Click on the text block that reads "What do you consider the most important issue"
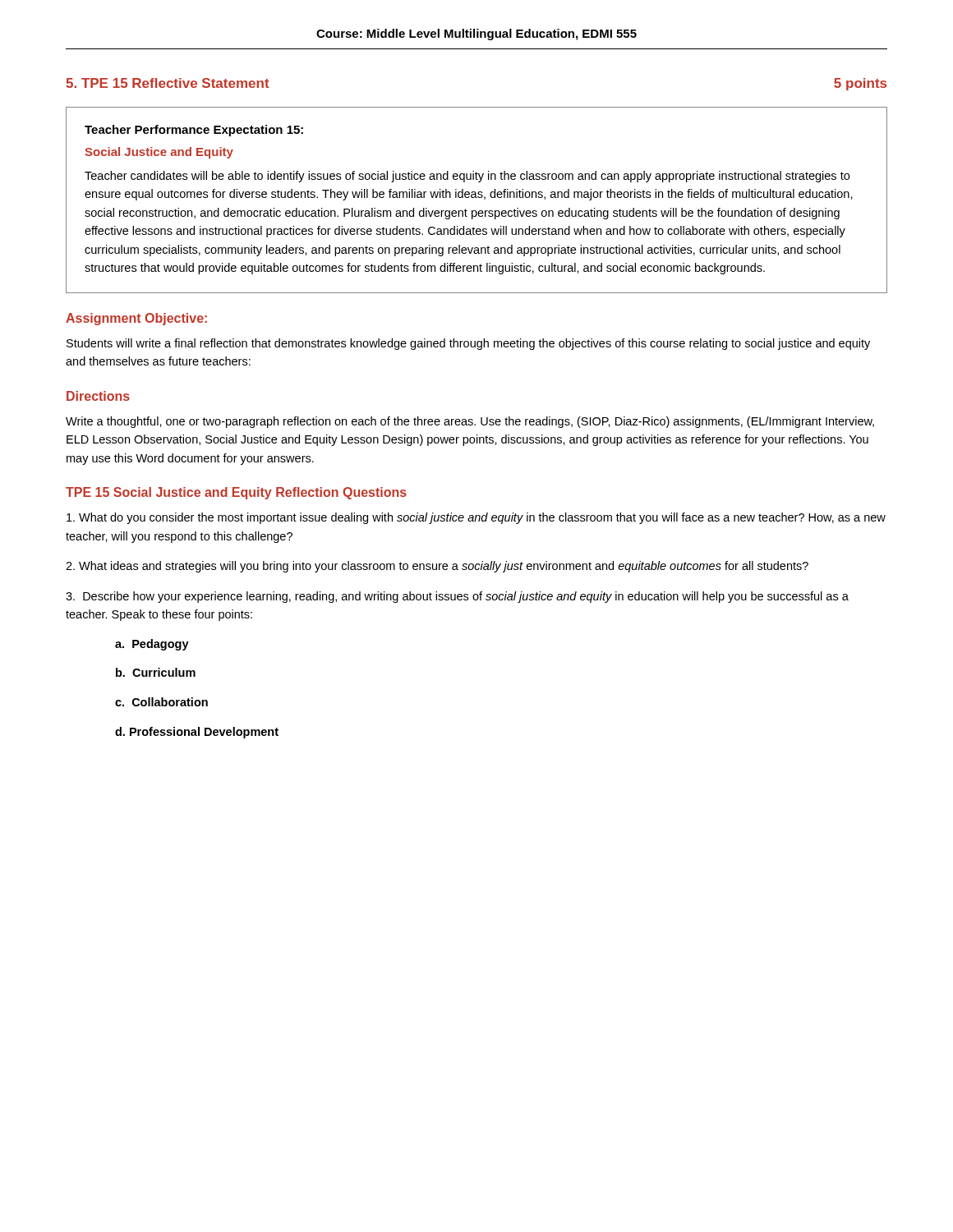 [x=476, y=527]
